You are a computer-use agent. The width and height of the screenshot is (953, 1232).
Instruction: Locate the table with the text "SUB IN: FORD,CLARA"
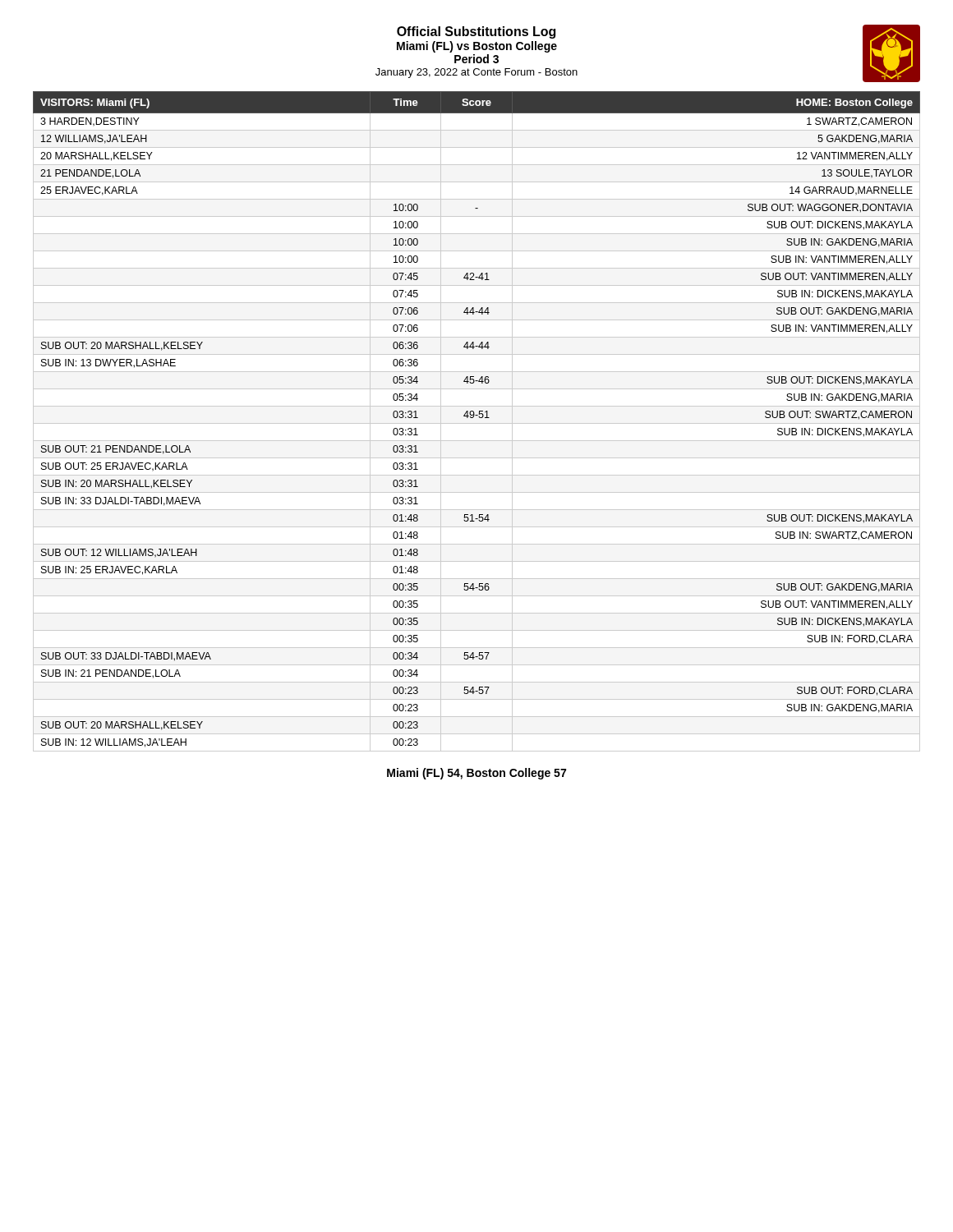pos(476,421)
